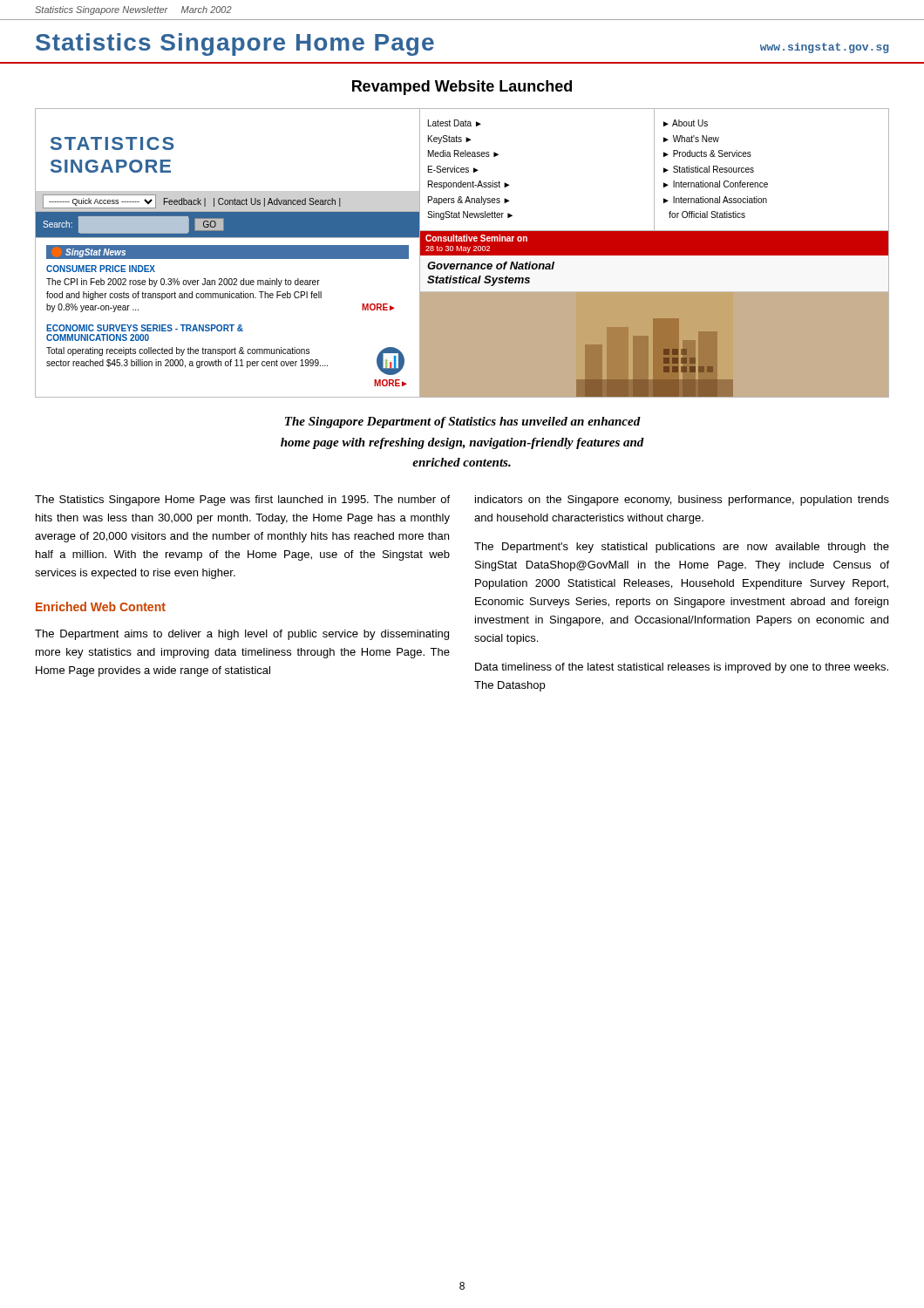This screenshot has width=924, height=1308.
Task: Navigate to the passage starting "indicators on the Singapore economy, business"
Action: [682, 592]
